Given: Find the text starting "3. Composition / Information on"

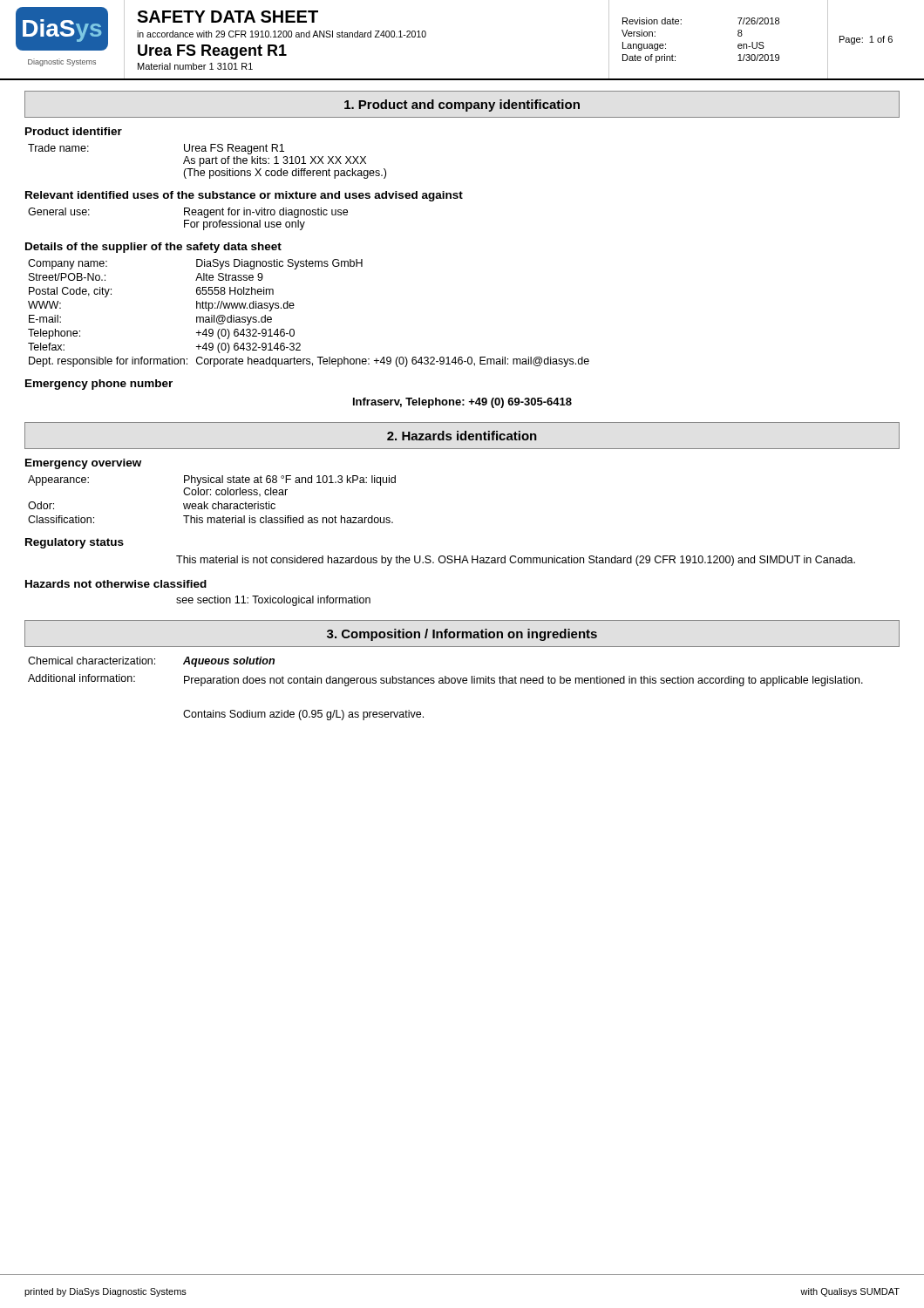Looking at the screenshot, I should (462, 634).
